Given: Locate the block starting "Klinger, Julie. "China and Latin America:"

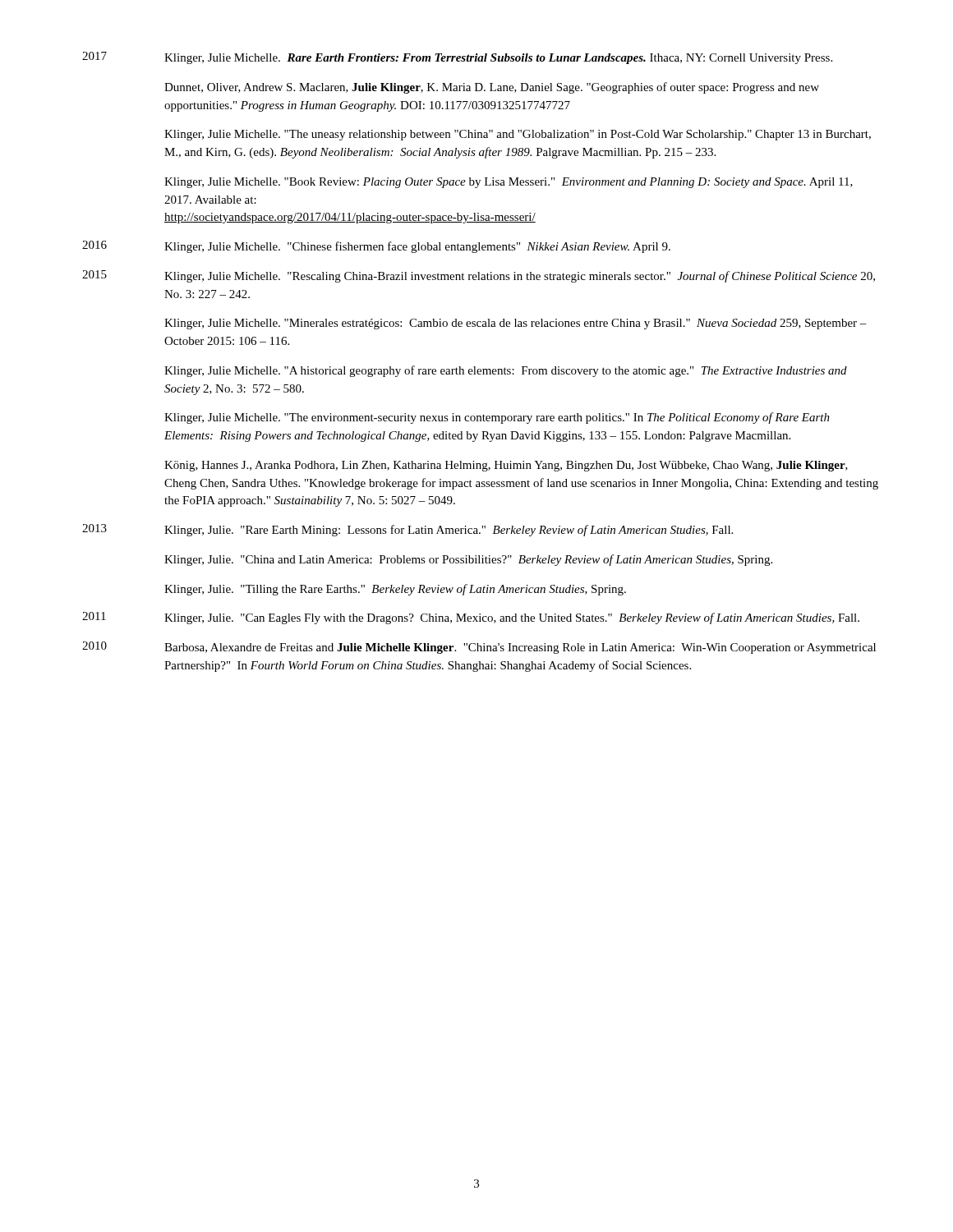Looking at the screenshot, I should pos(469,559).
